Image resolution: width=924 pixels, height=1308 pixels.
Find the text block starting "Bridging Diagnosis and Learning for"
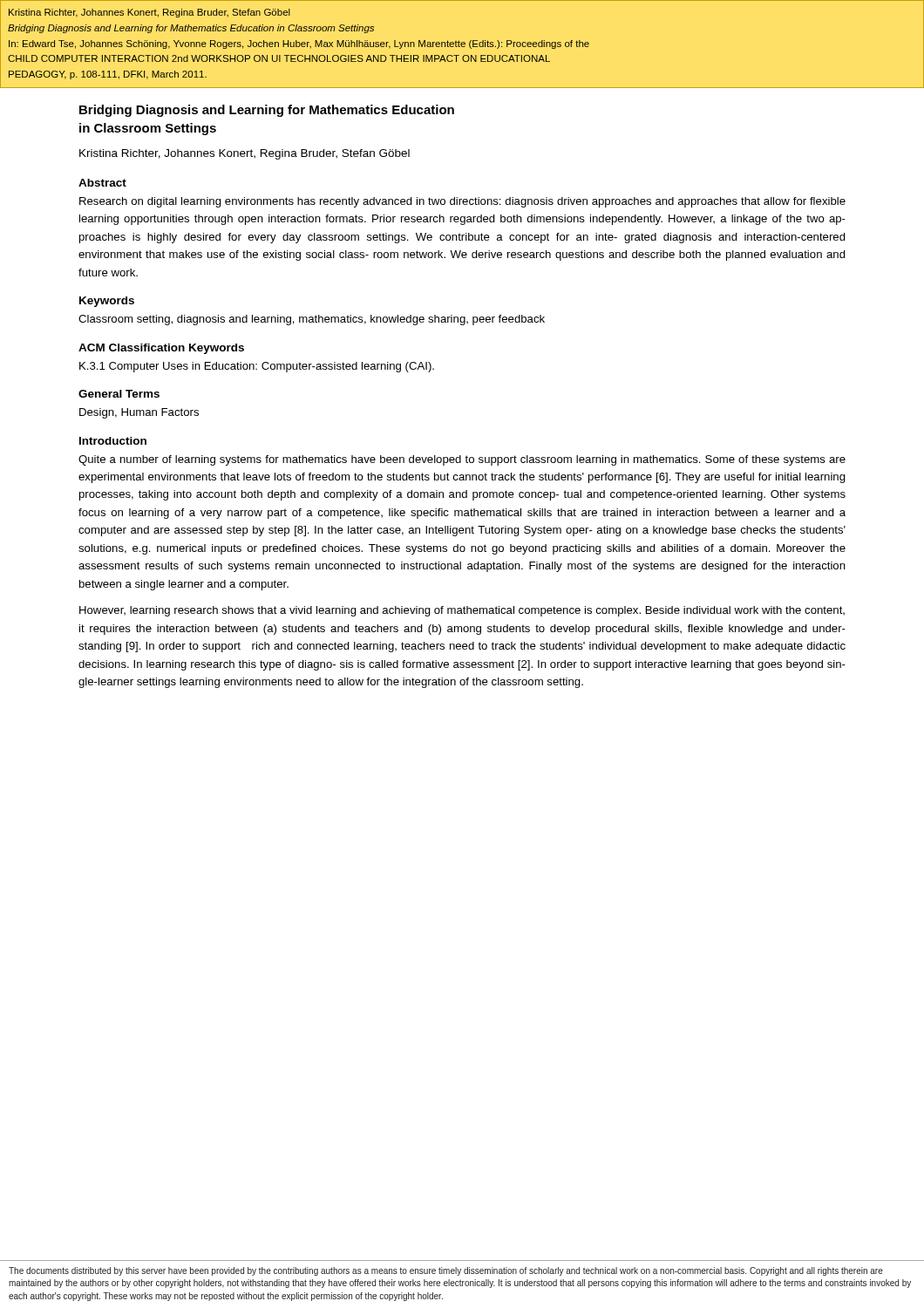pyautogui.click(x=267, y=119)
